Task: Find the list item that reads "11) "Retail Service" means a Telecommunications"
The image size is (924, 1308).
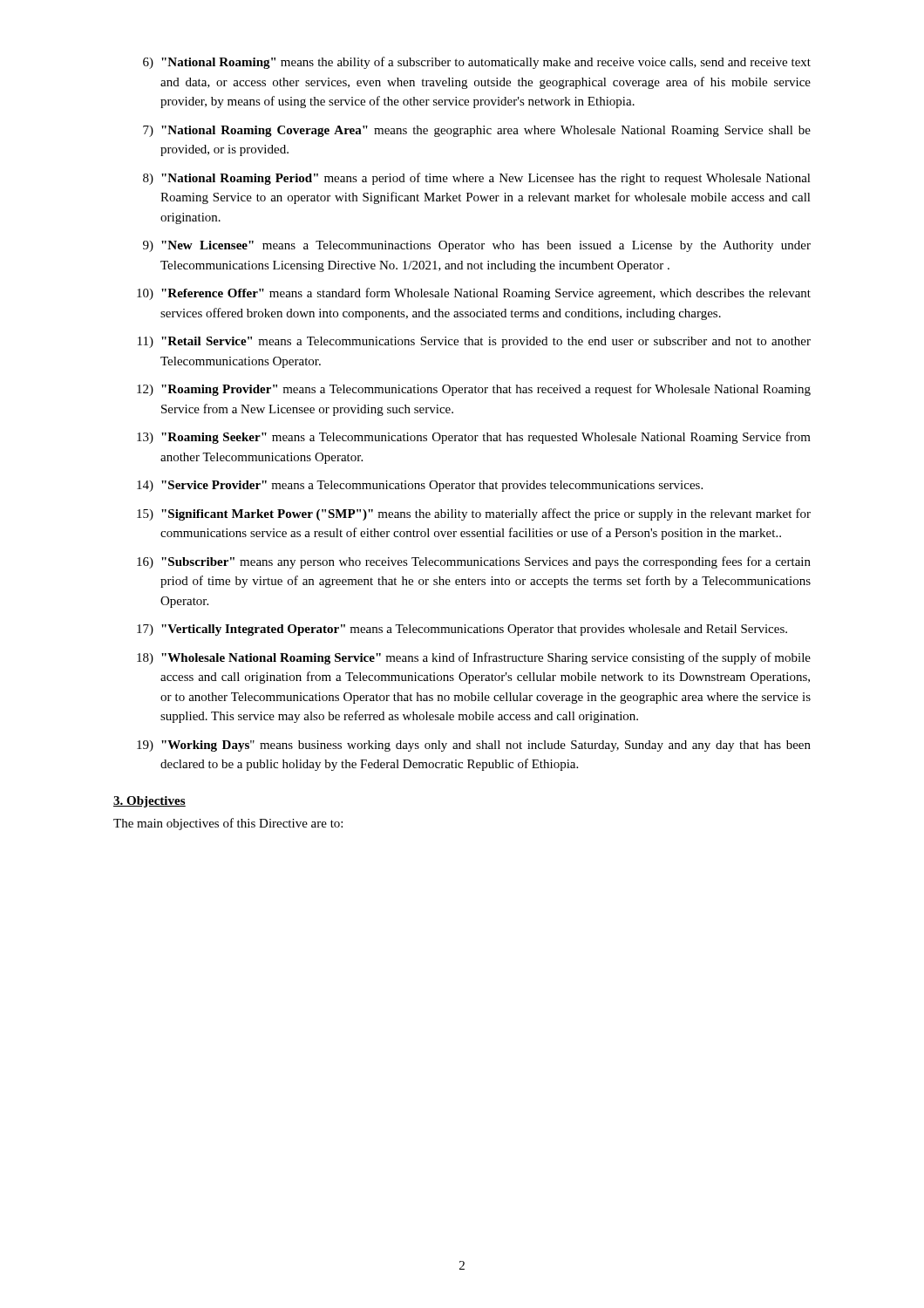Action: coord(462,351)
